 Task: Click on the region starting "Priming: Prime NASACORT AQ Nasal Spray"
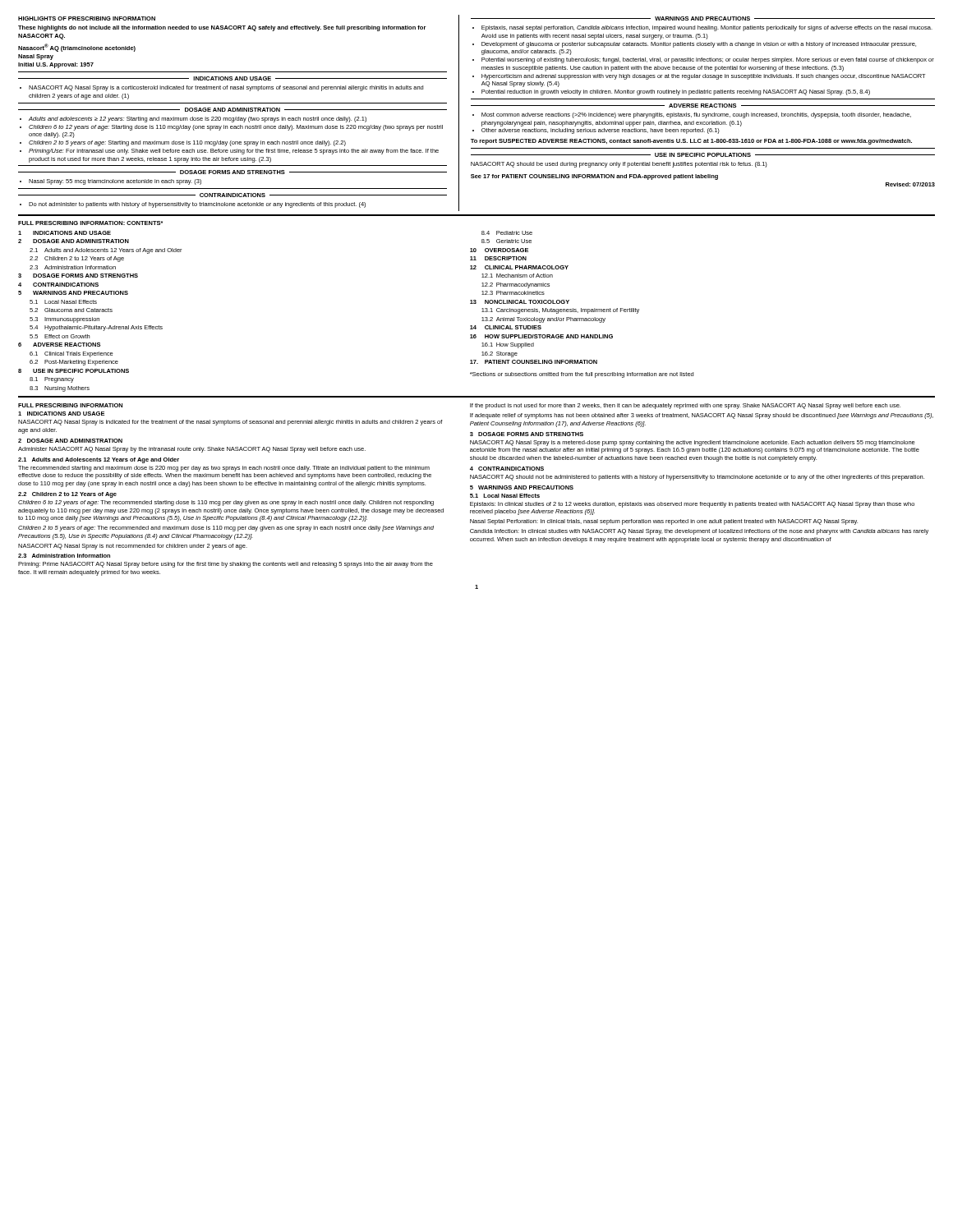click(226, 568)
